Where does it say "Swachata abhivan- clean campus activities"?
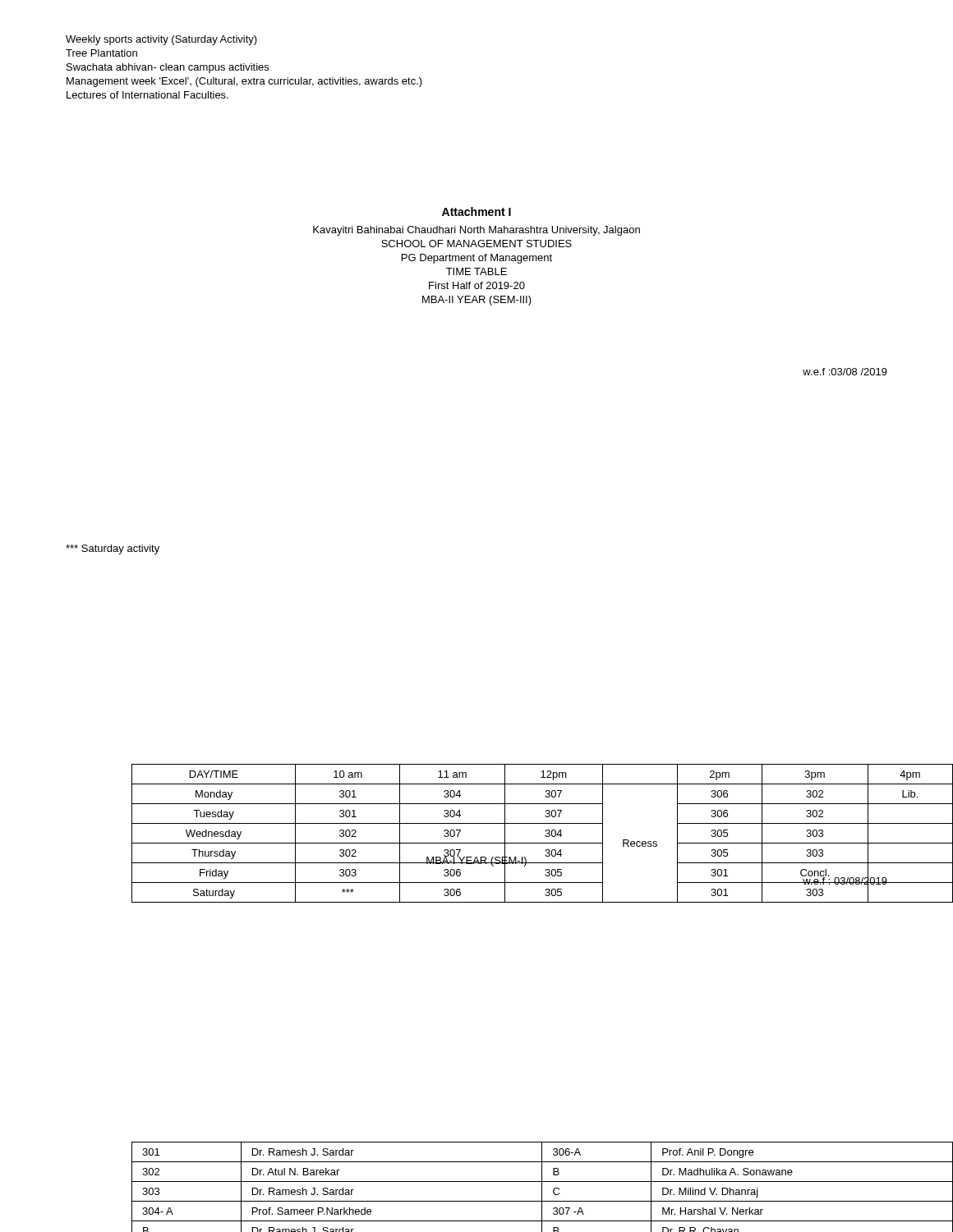Image resolution: width=953 pixels, height=1232 pixels. tap(168, 67)
